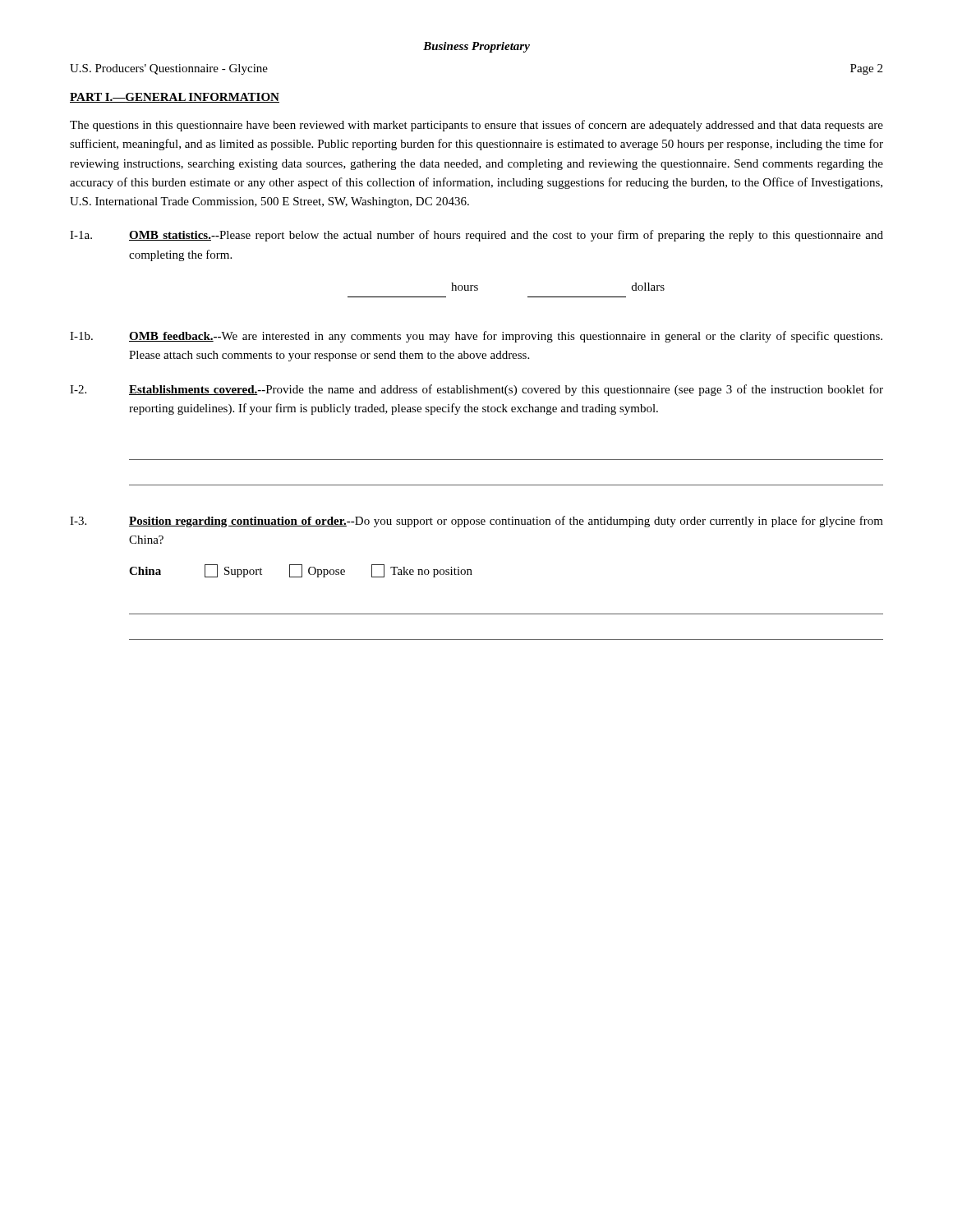Image resolution: width=953 pixels, height=1232 pixels.
Task: Find the block on this page that starts "I-1b. OMB feedback.--We are"
Action: click(476, 346)
